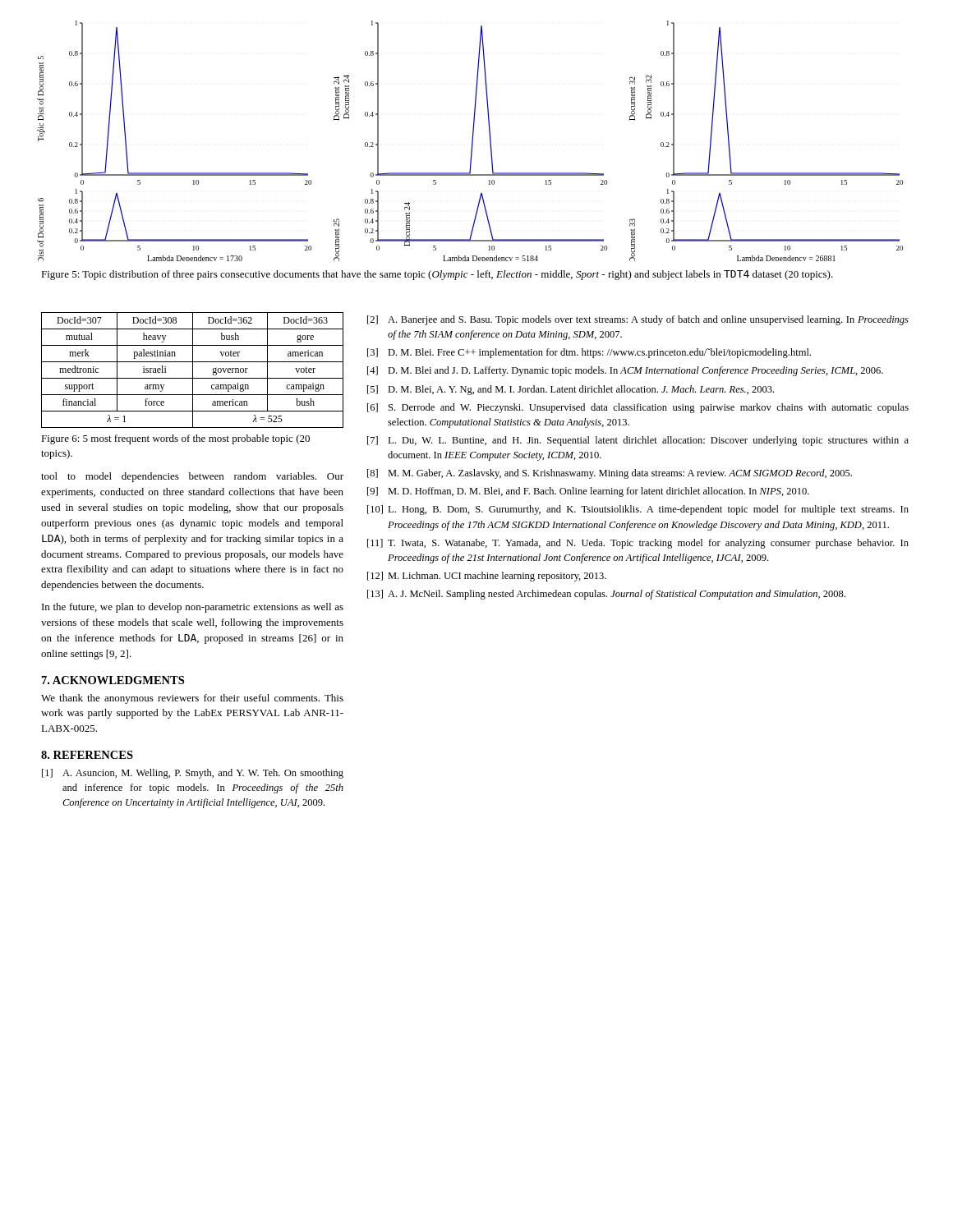The image size is (953, 1232).
Task: Navigate to the text starting "We thank the anonymous reviewers for their"
Action: pyautogui.click(x=192, y=713)
